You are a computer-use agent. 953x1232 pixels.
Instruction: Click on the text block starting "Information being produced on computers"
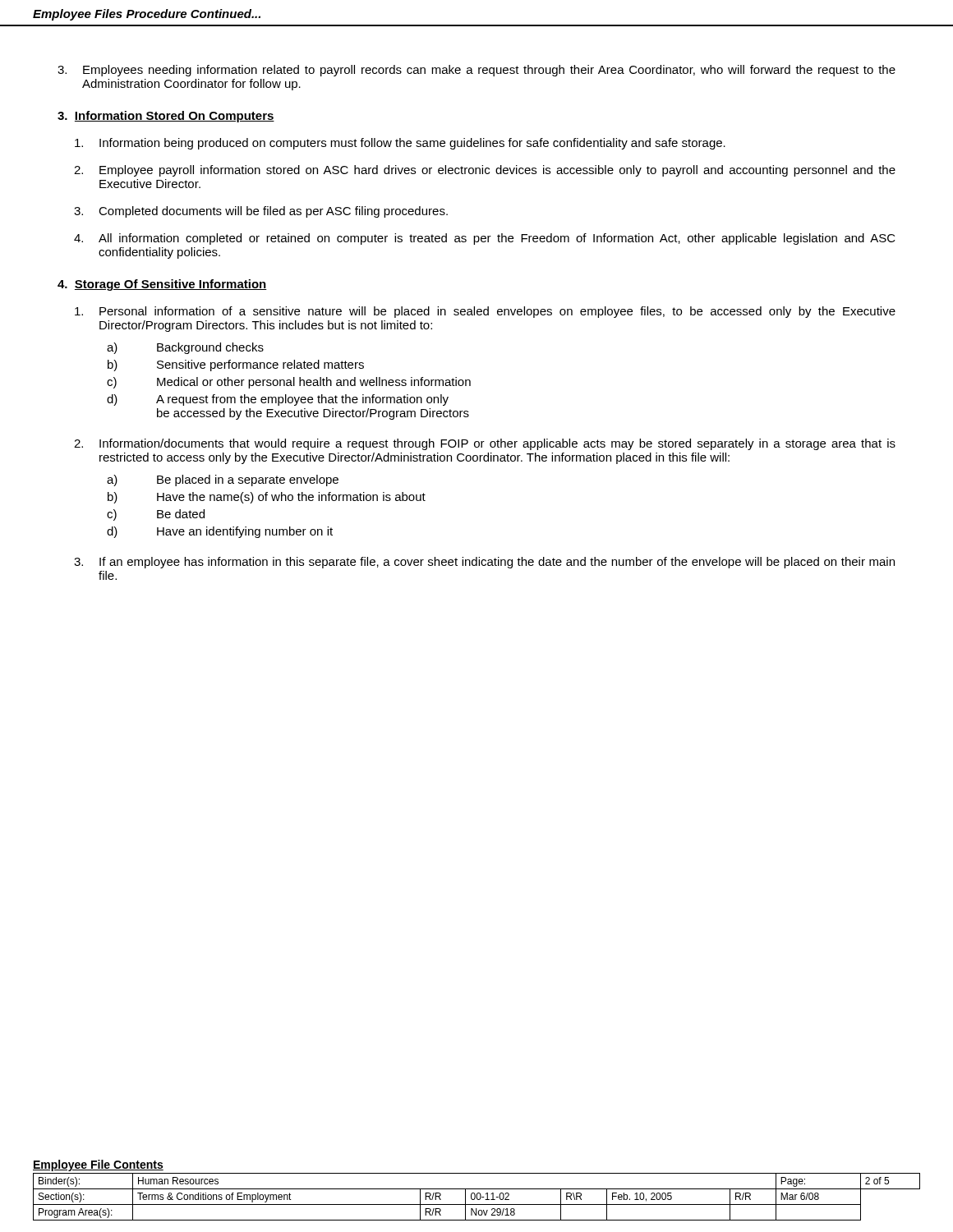[485, 142]
